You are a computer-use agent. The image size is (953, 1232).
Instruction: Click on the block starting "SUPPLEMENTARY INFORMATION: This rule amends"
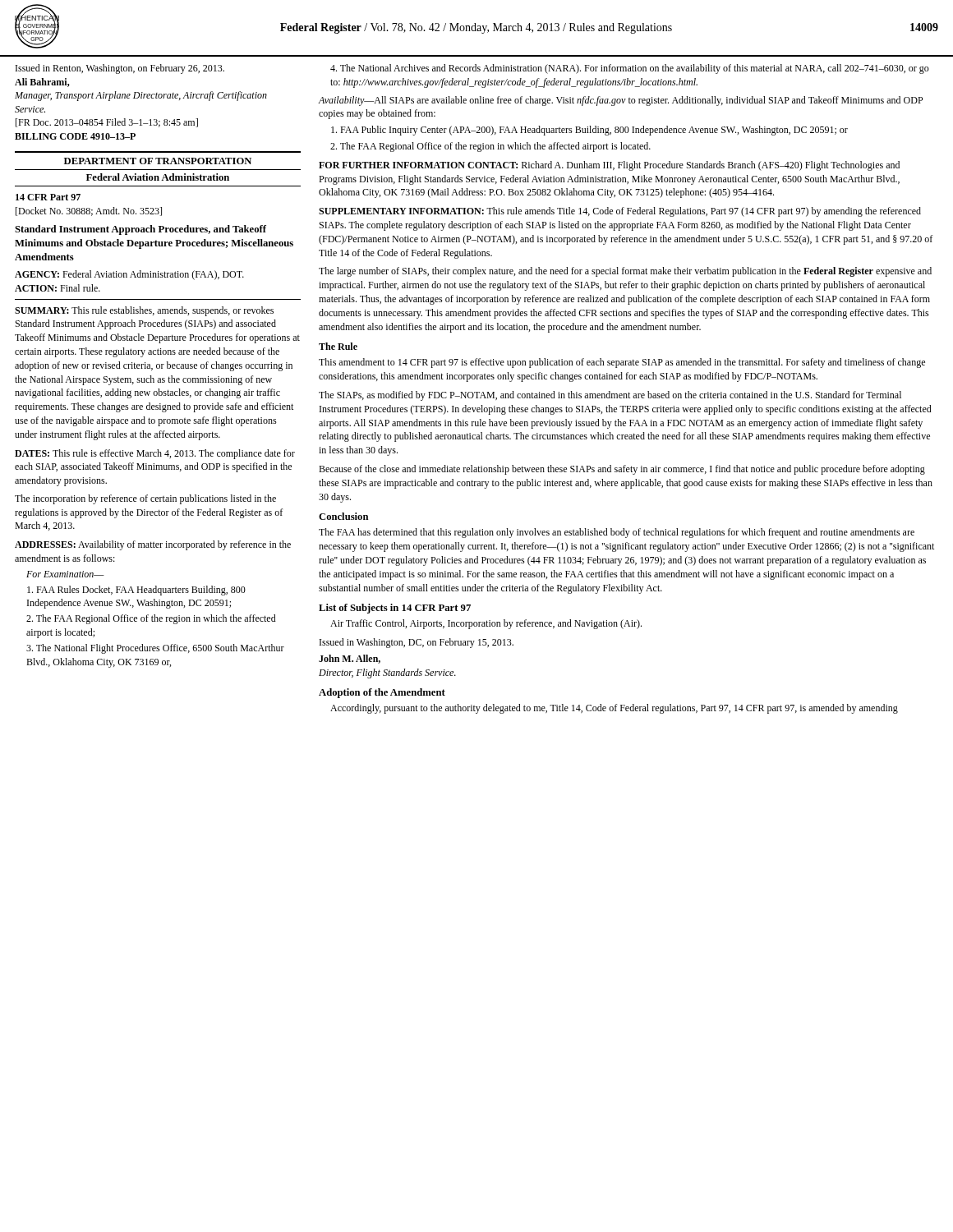click(x=626, y=232)
